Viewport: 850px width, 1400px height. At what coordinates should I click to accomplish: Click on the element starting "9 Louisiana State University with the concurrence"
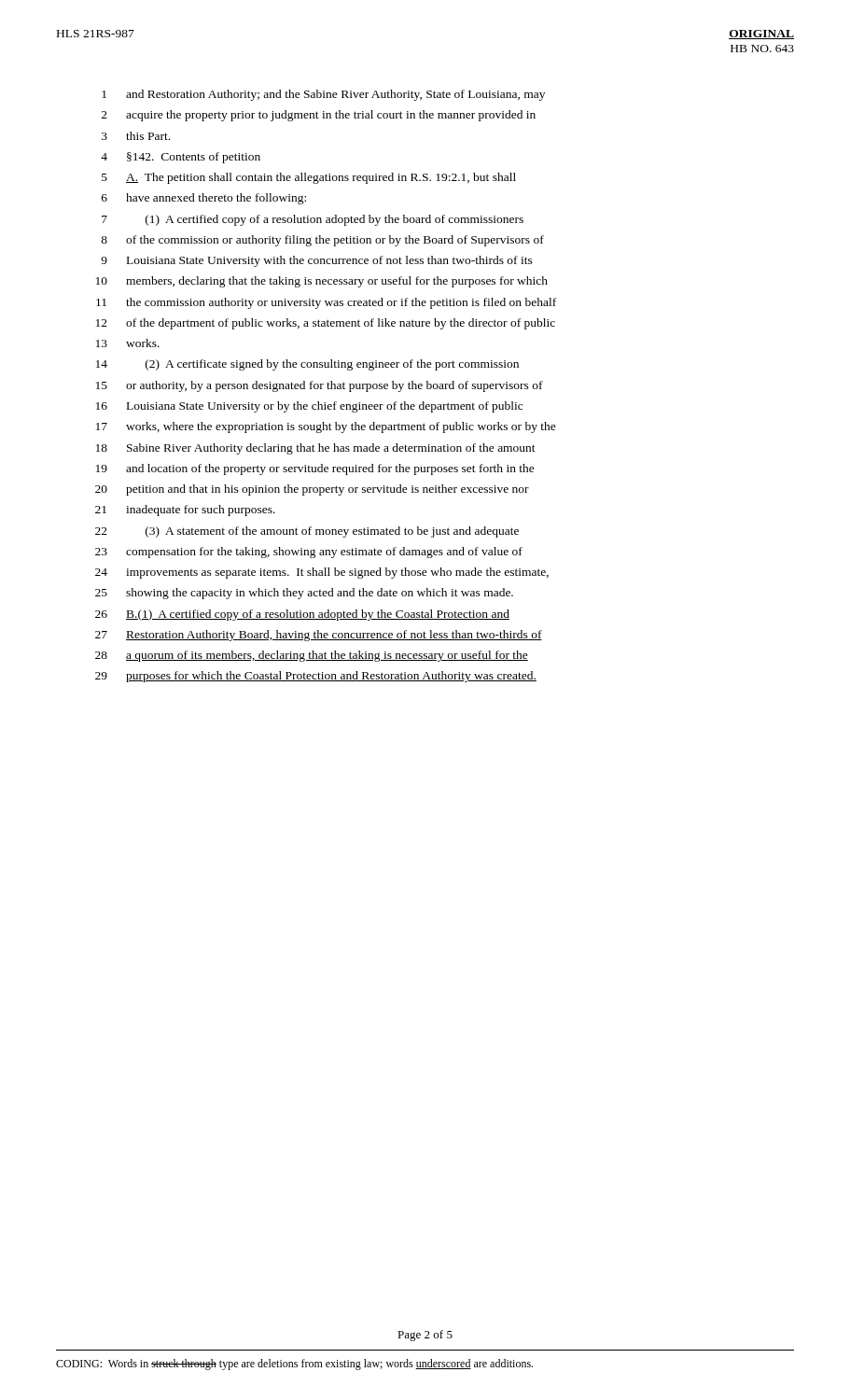[425, 261]
